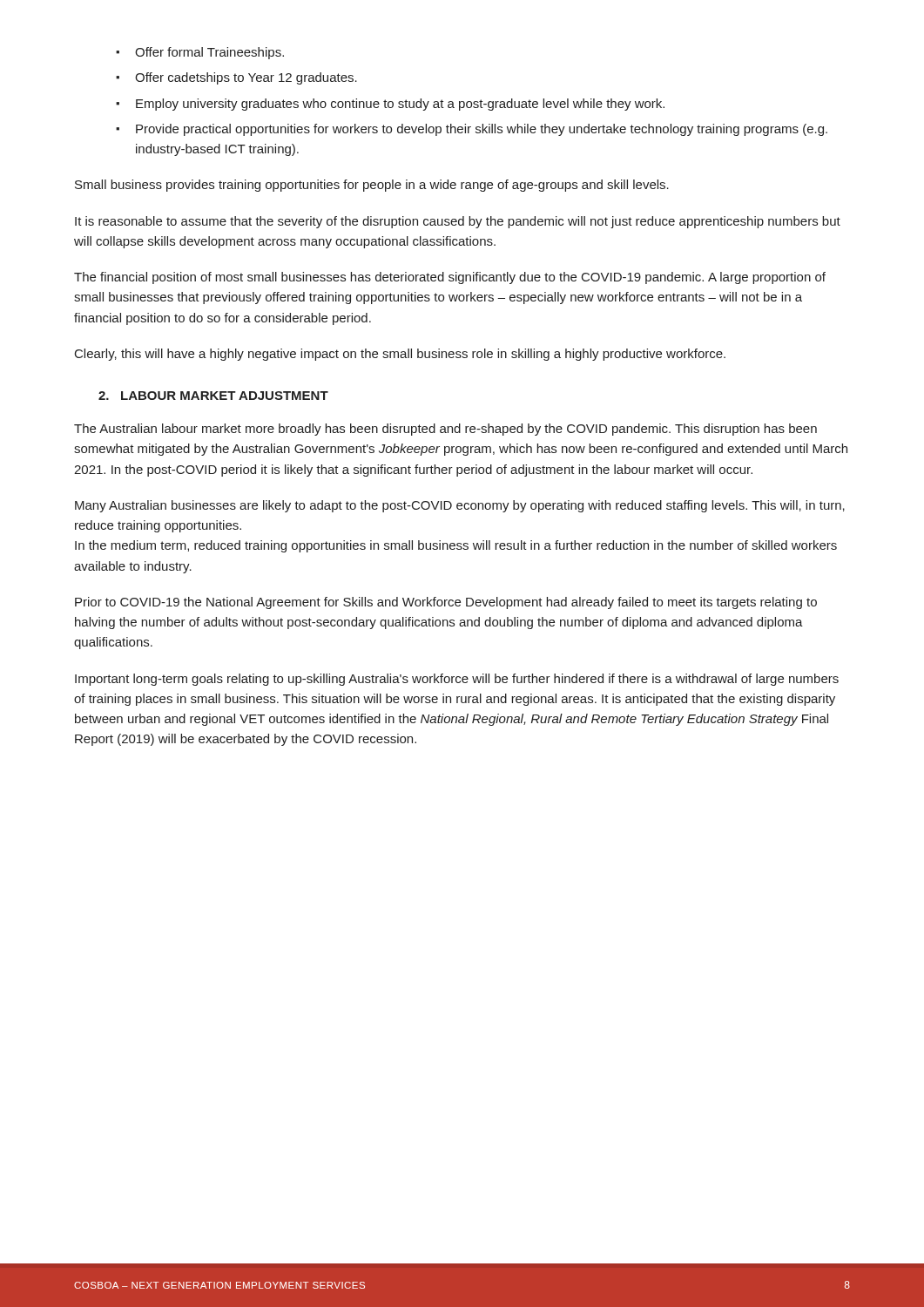The image size is (924, 1307).
Task: Point to the region starting "The Australian labour market more broadly"
Action: click(x=461, y=448)
